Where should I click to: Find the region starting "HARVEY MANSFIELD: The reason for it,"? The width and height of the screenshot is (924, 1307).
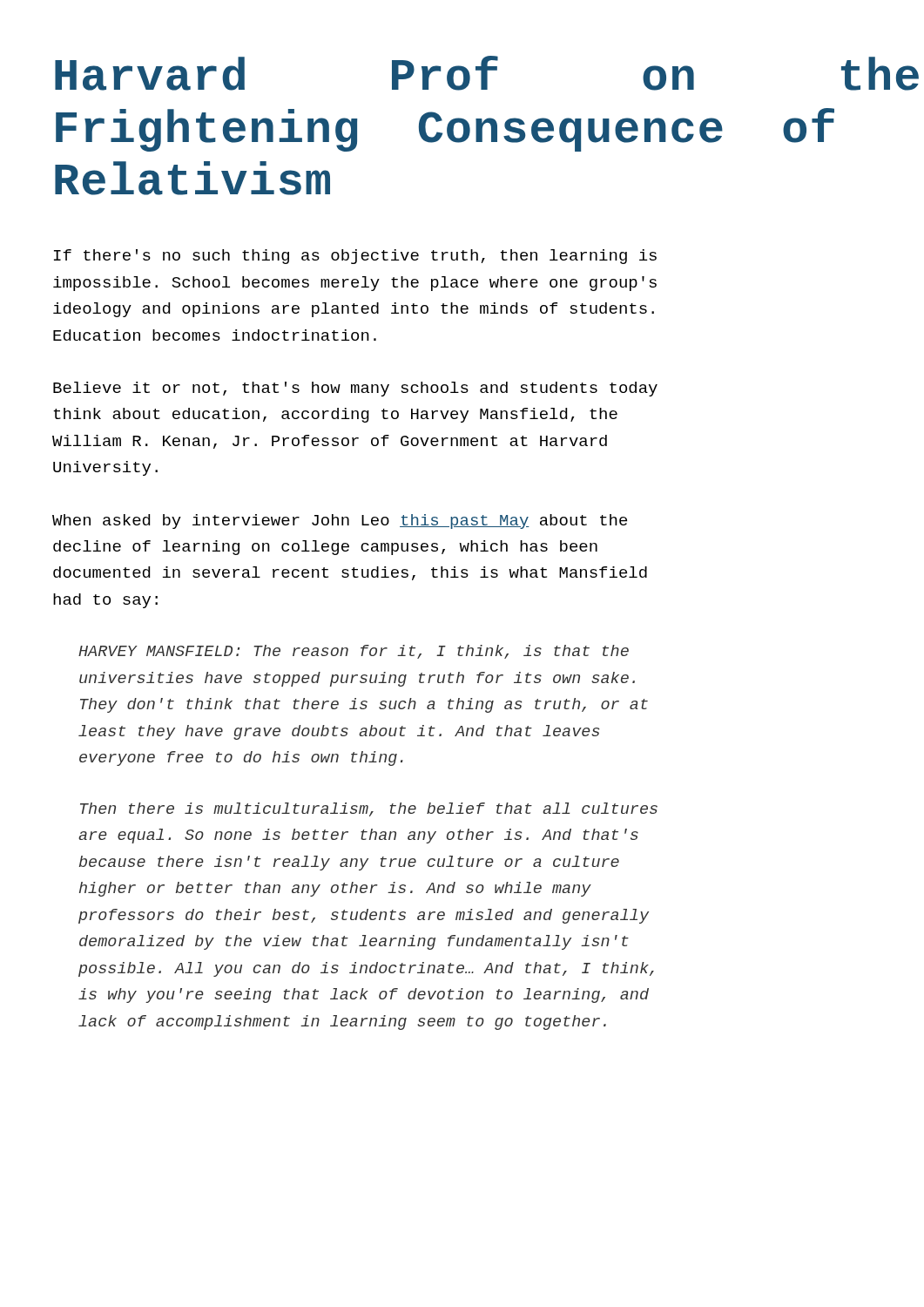coord(364,705)
